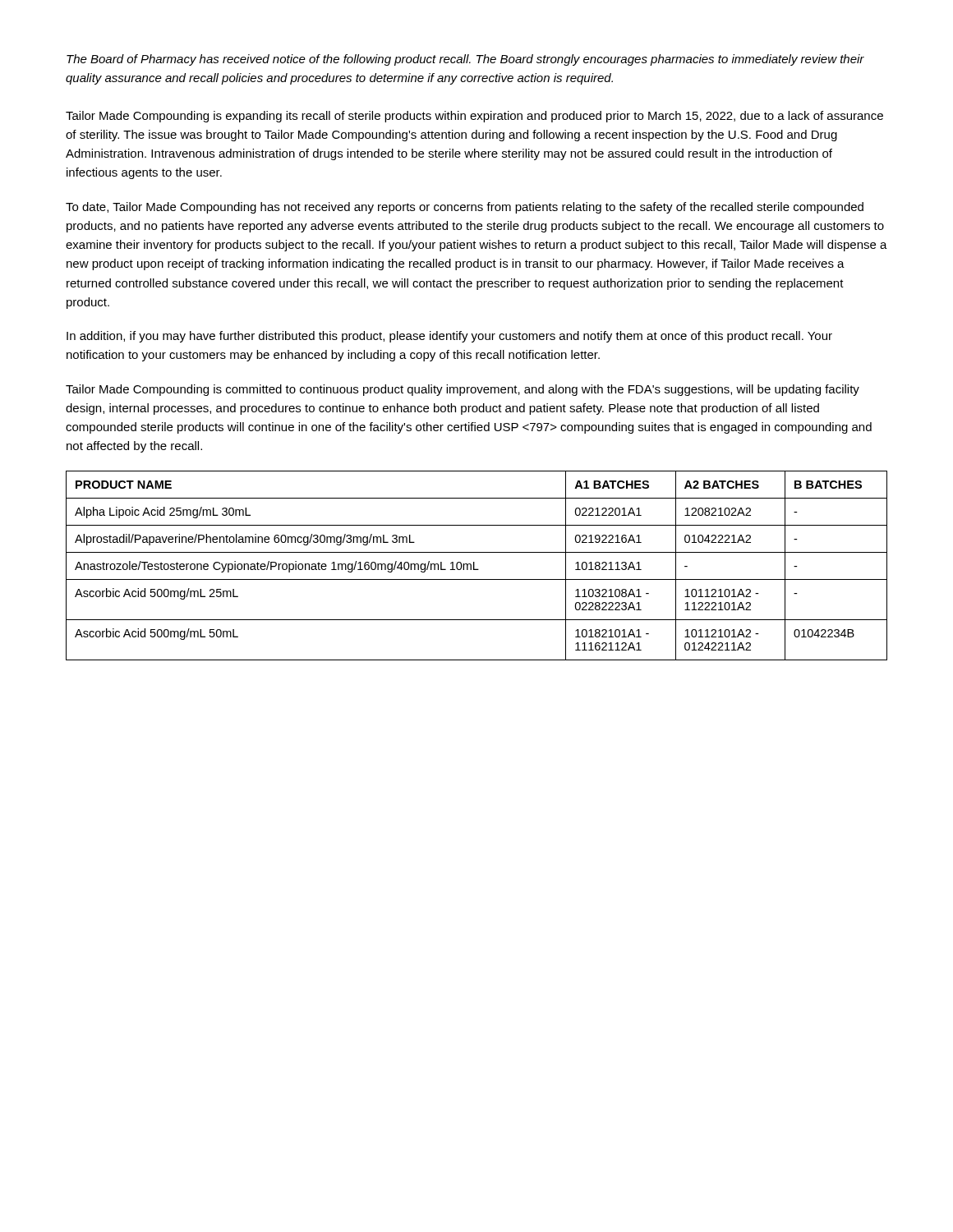Navigate to the element starting "The Board of Pharmacy has received notice"
Viewport: 953px width, 1232px height.
(x=465, y=68)
